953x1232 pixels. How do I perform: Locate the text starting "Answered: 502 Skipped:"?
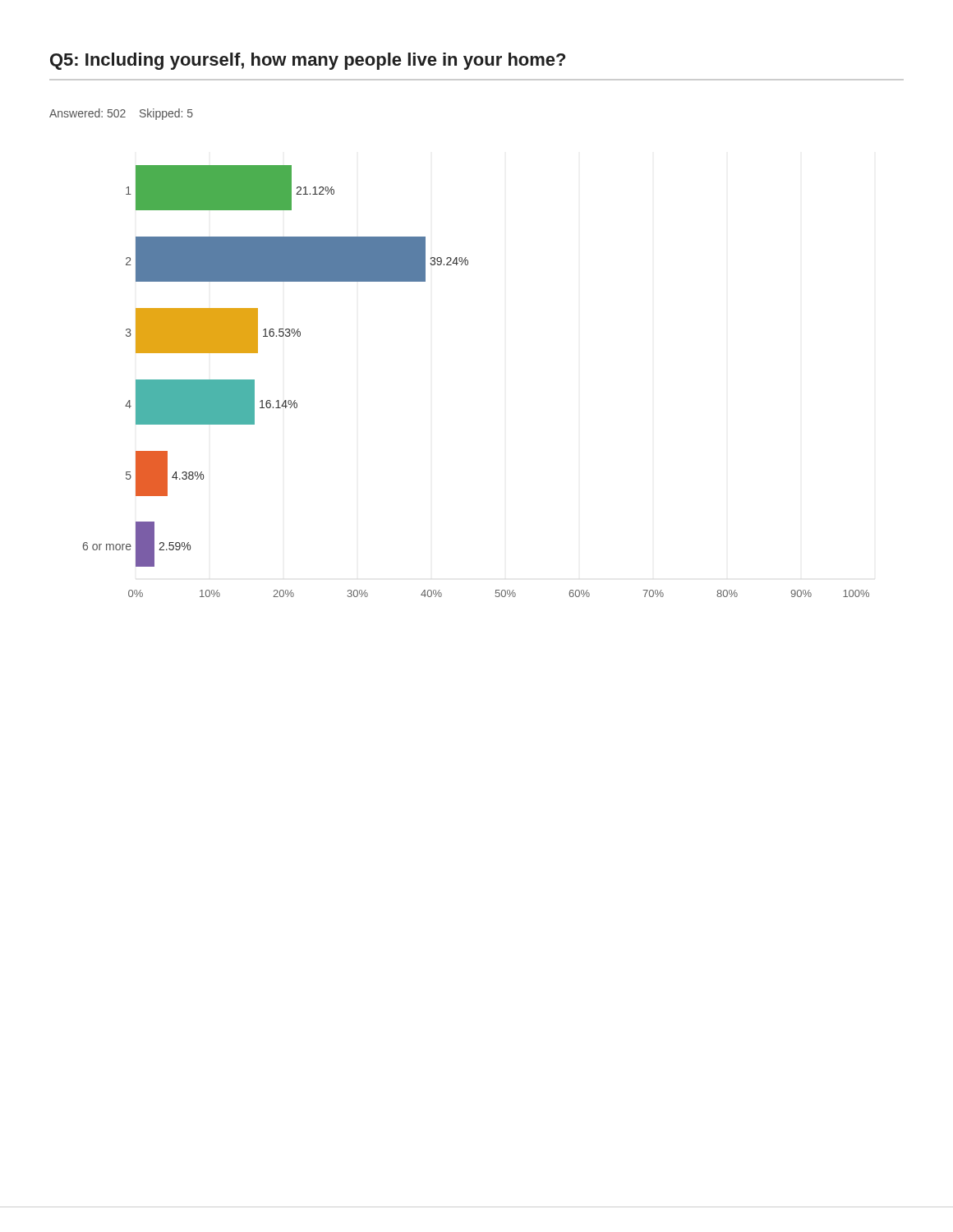tap(121, 113)
